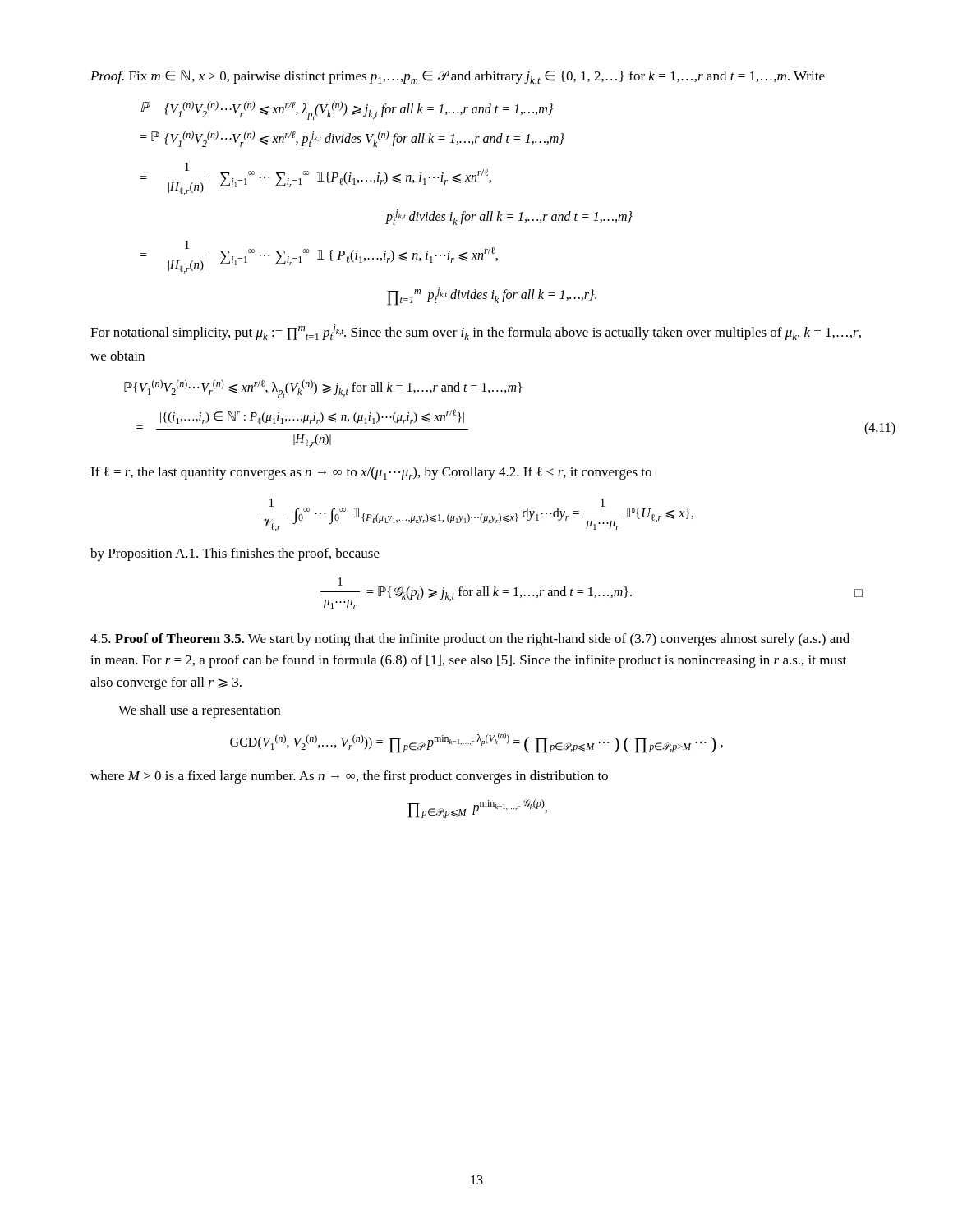The height and width of the screenshot is (1232, 953).
Task: Point to the block starting "If ℓ = r, the last quantity converges"
Action: point(371,473)
